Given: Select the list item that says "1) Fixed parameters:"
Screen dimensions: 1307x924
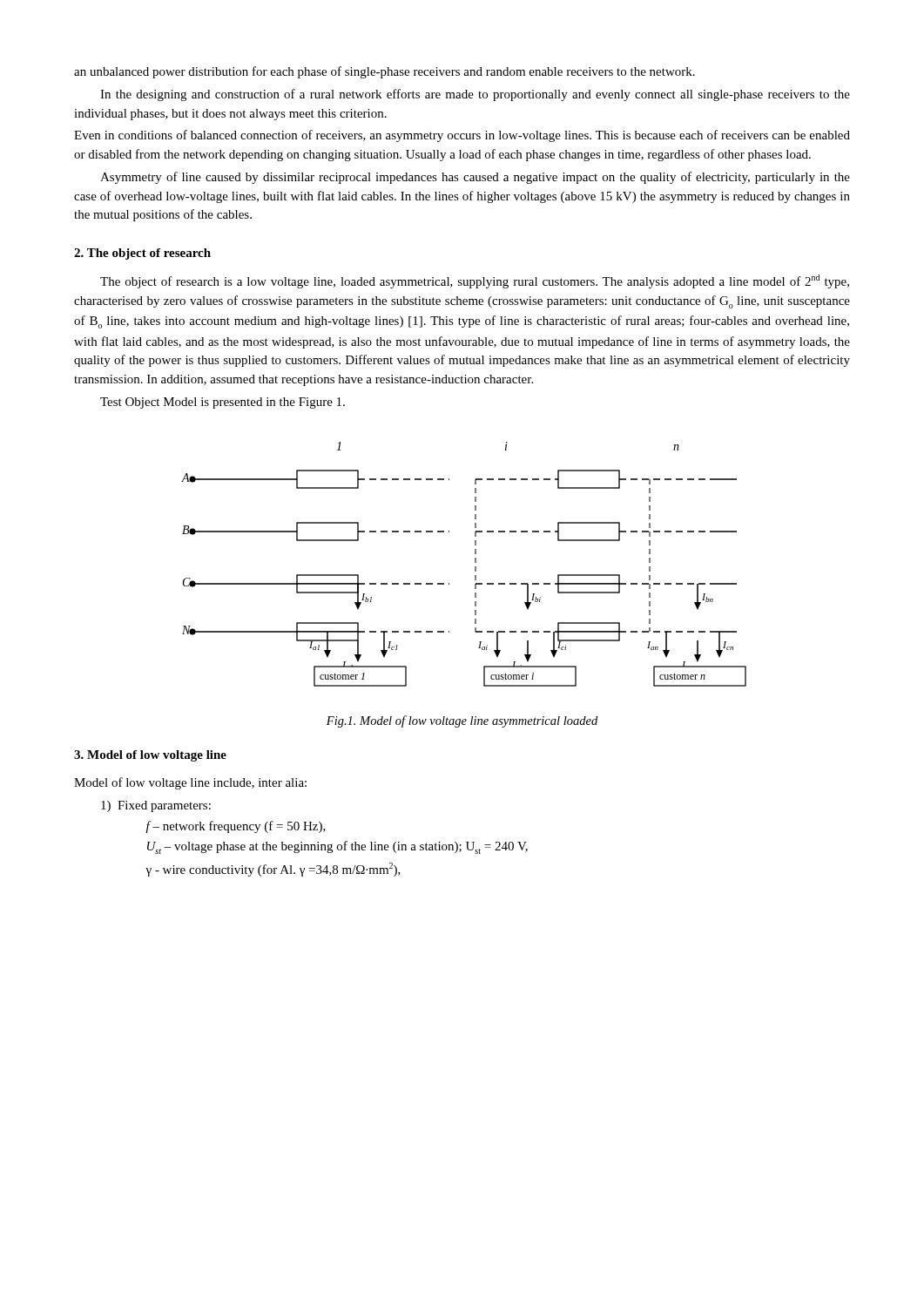Looking at the screenshot, I should (156, 805).
